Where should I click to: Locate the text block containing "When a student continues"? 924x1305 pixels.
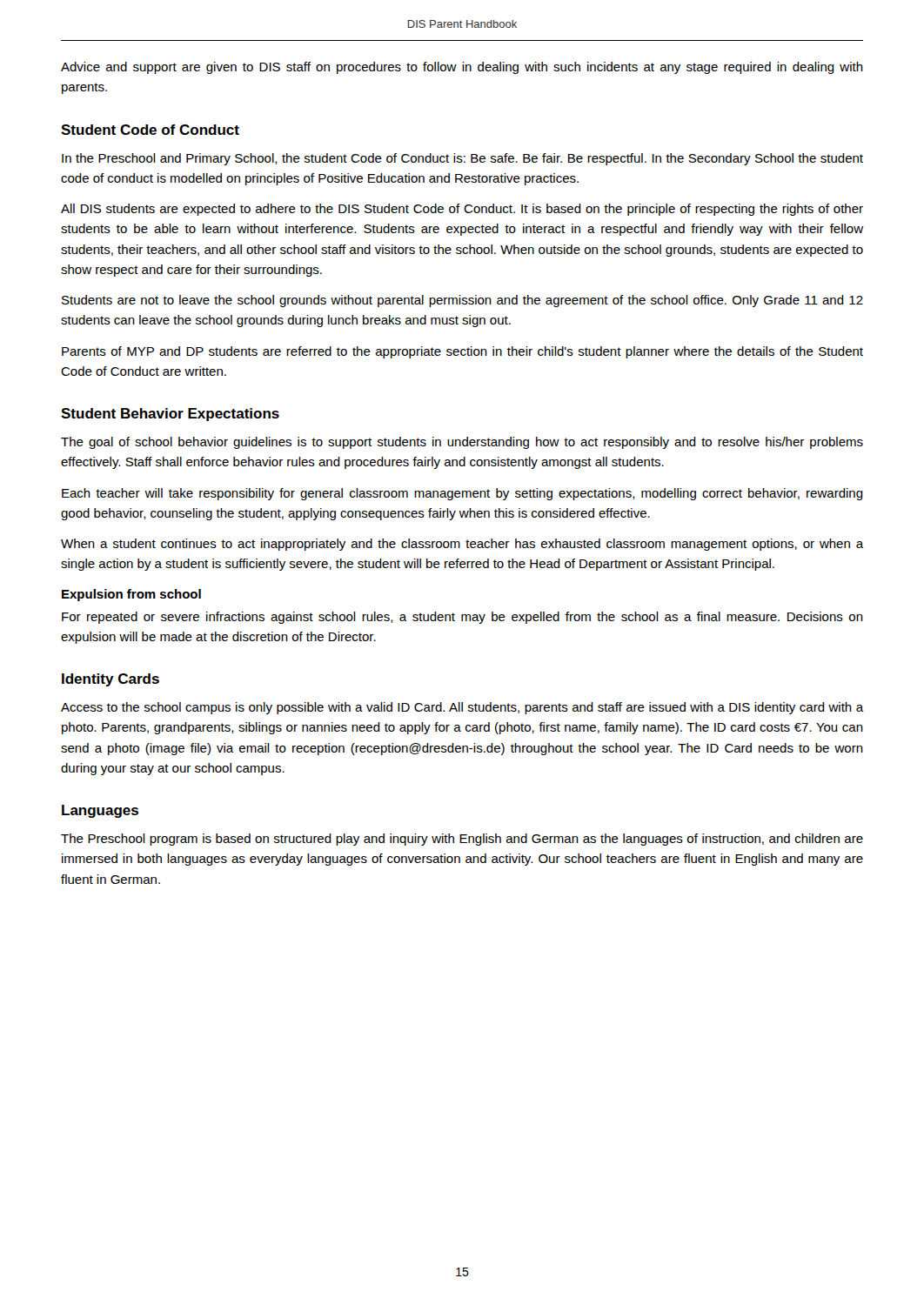pyautogui.click(x=462, y=553)
